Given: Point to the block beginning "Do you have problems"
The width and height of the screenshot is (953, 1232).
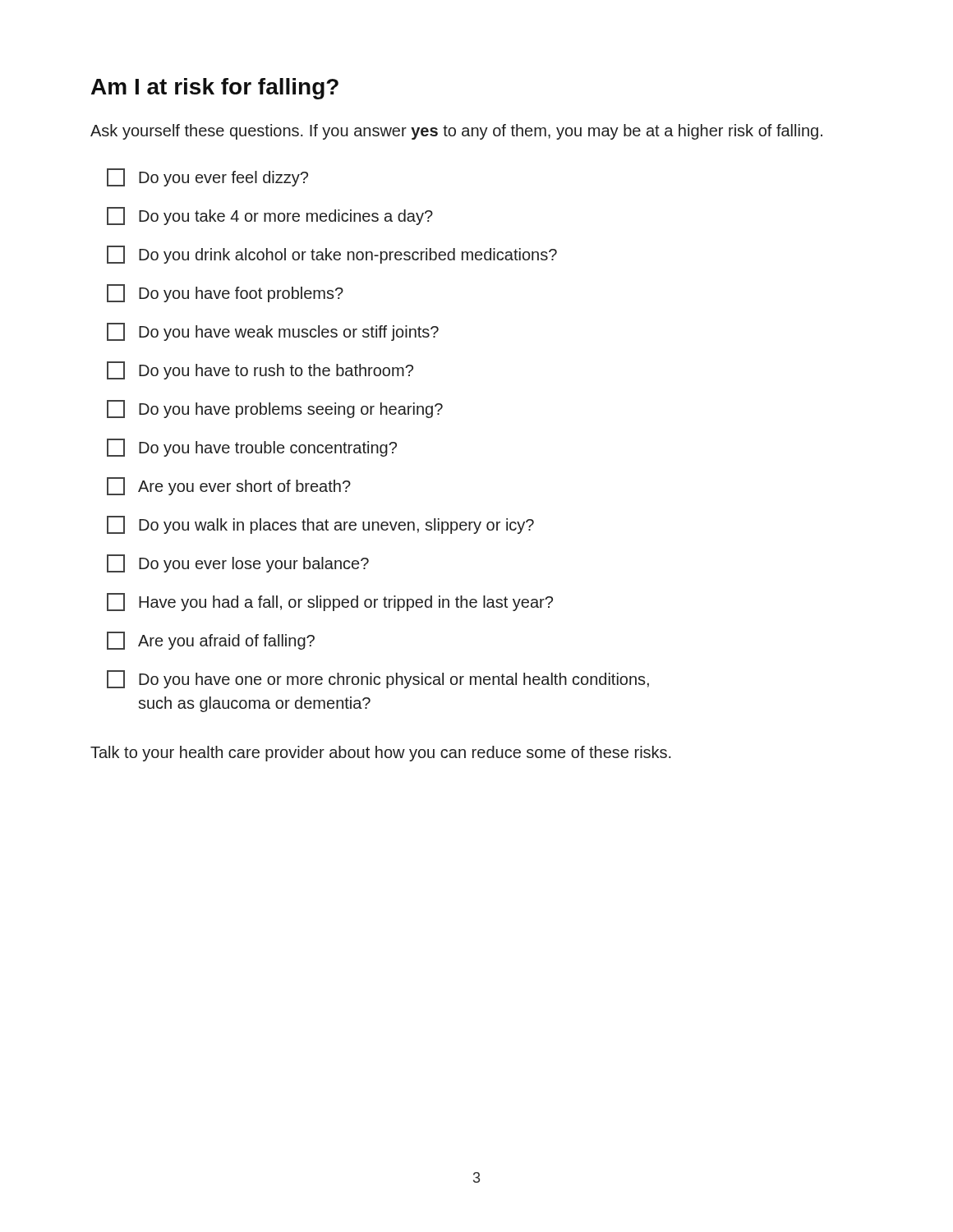Looking at the screenshot, I should coord(275,409).
